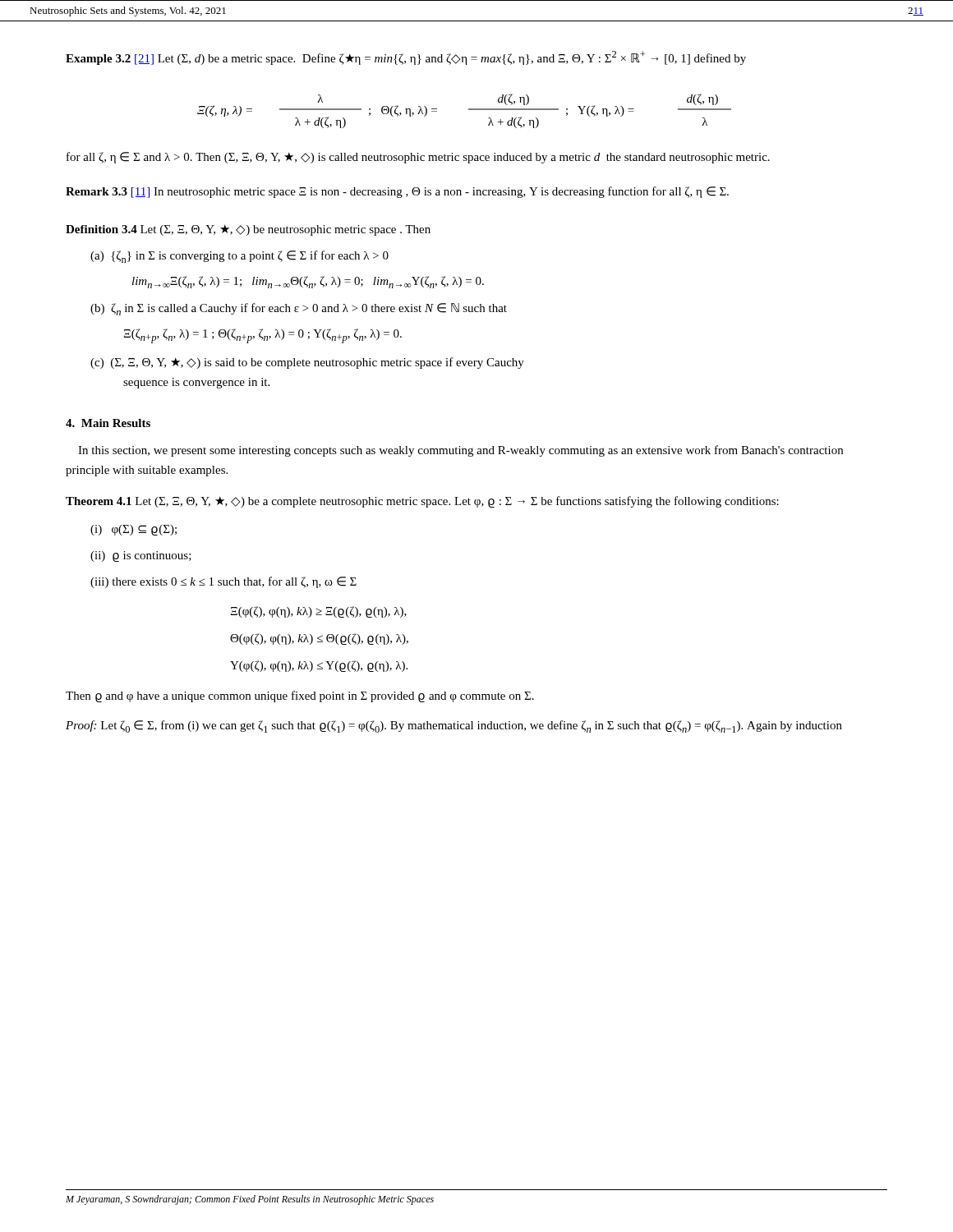This screenshot has width=953, height=1232.
Task: Find the block on this page that starts "(b) ζn in Σ"
Action: click(x=299, y=309)
